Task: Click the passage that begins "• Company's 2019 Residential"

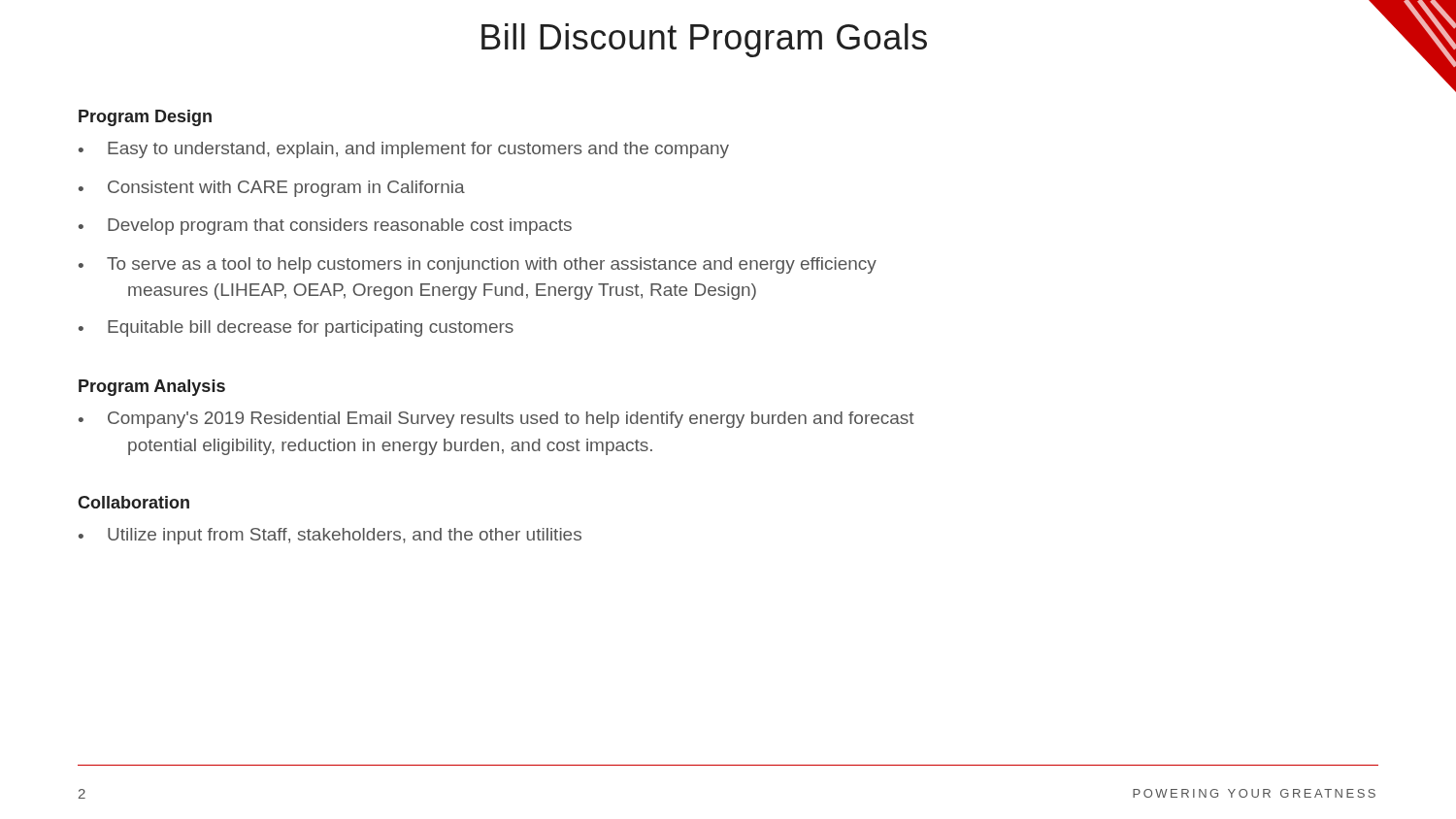Action: (x=728, y=432)
